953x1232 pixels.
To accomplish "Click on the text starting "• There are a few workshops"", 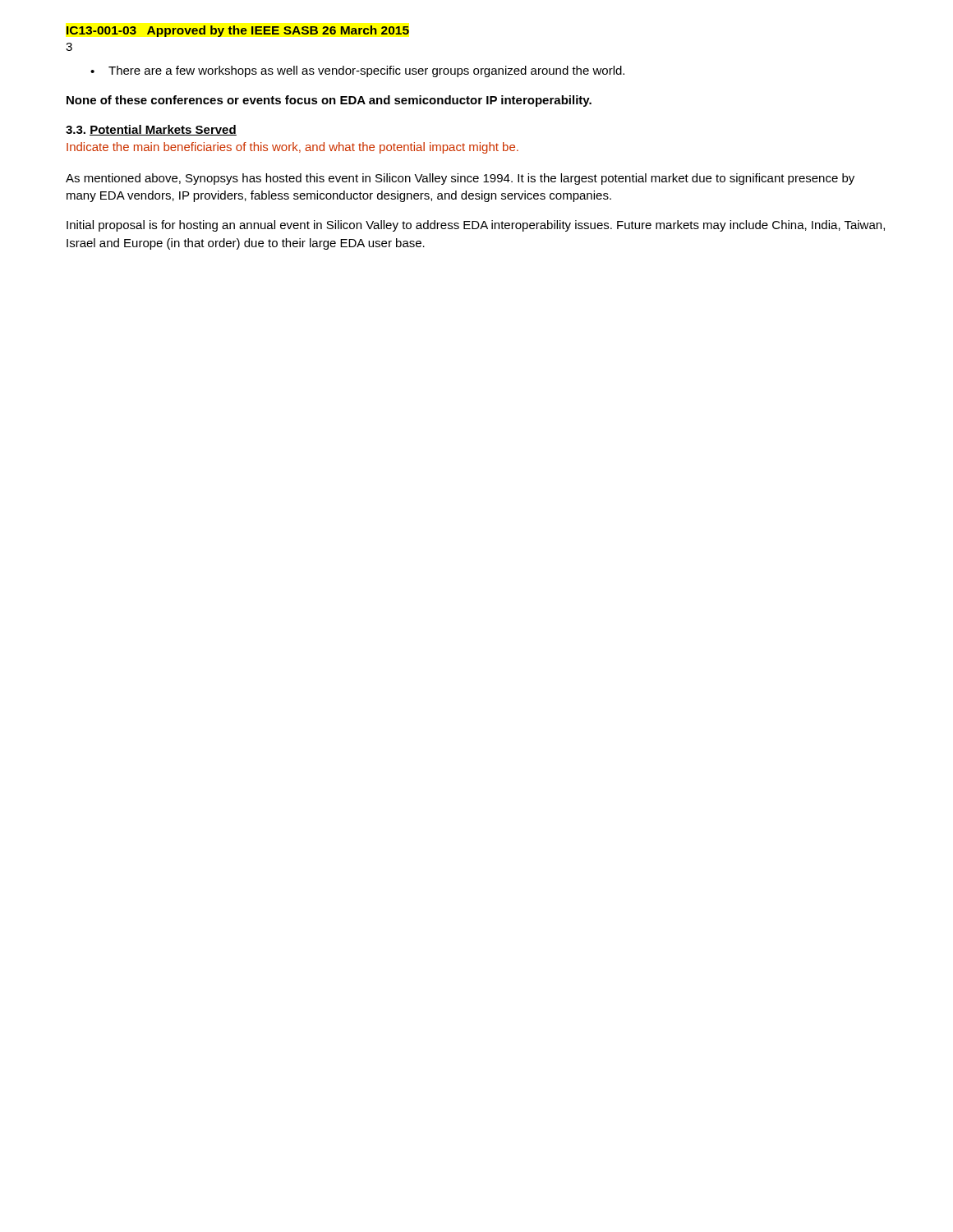I will (358, 71).
